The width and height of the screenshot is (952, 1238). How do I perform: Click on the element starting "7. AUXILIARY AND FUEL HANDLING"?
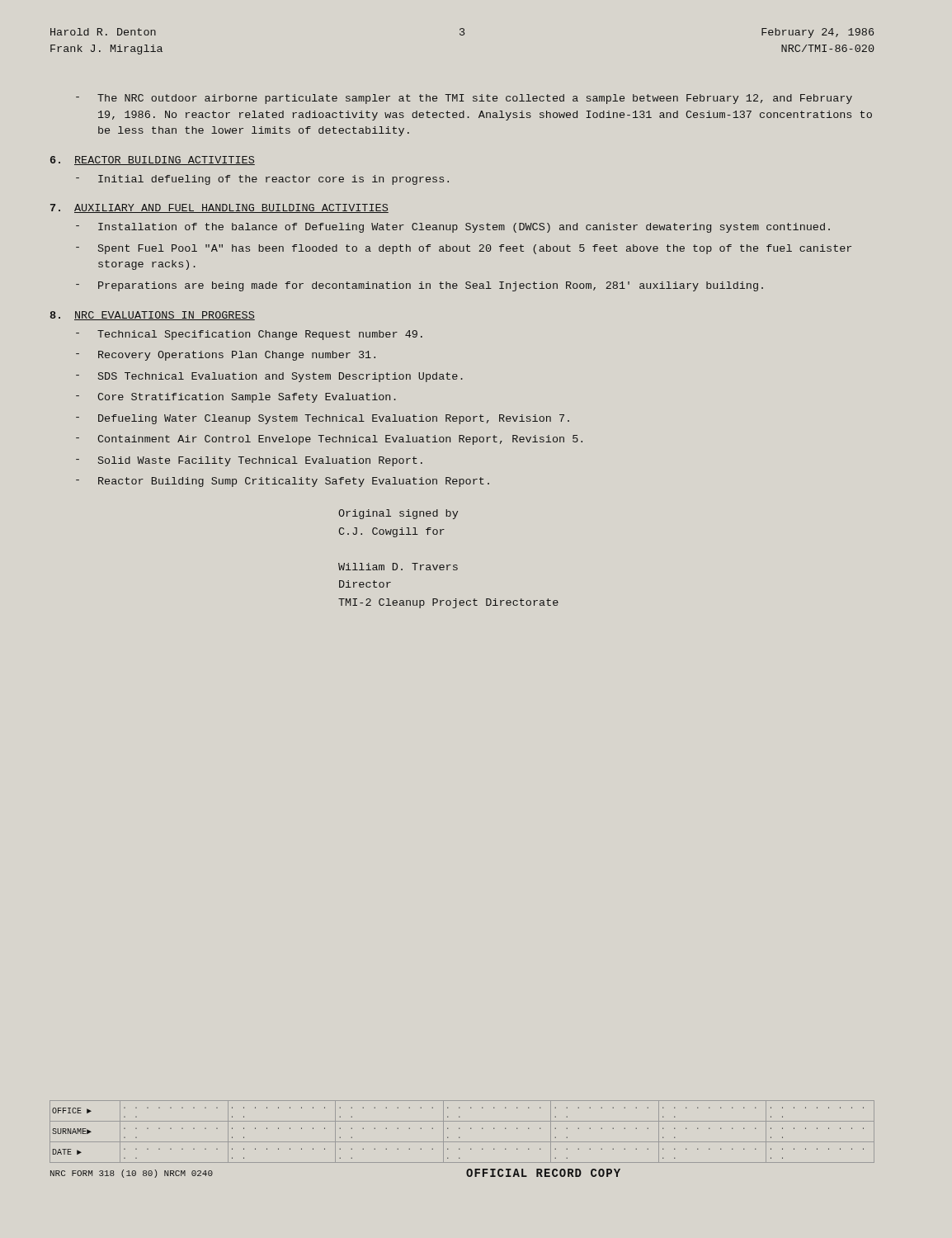click(x=219, y=209)
